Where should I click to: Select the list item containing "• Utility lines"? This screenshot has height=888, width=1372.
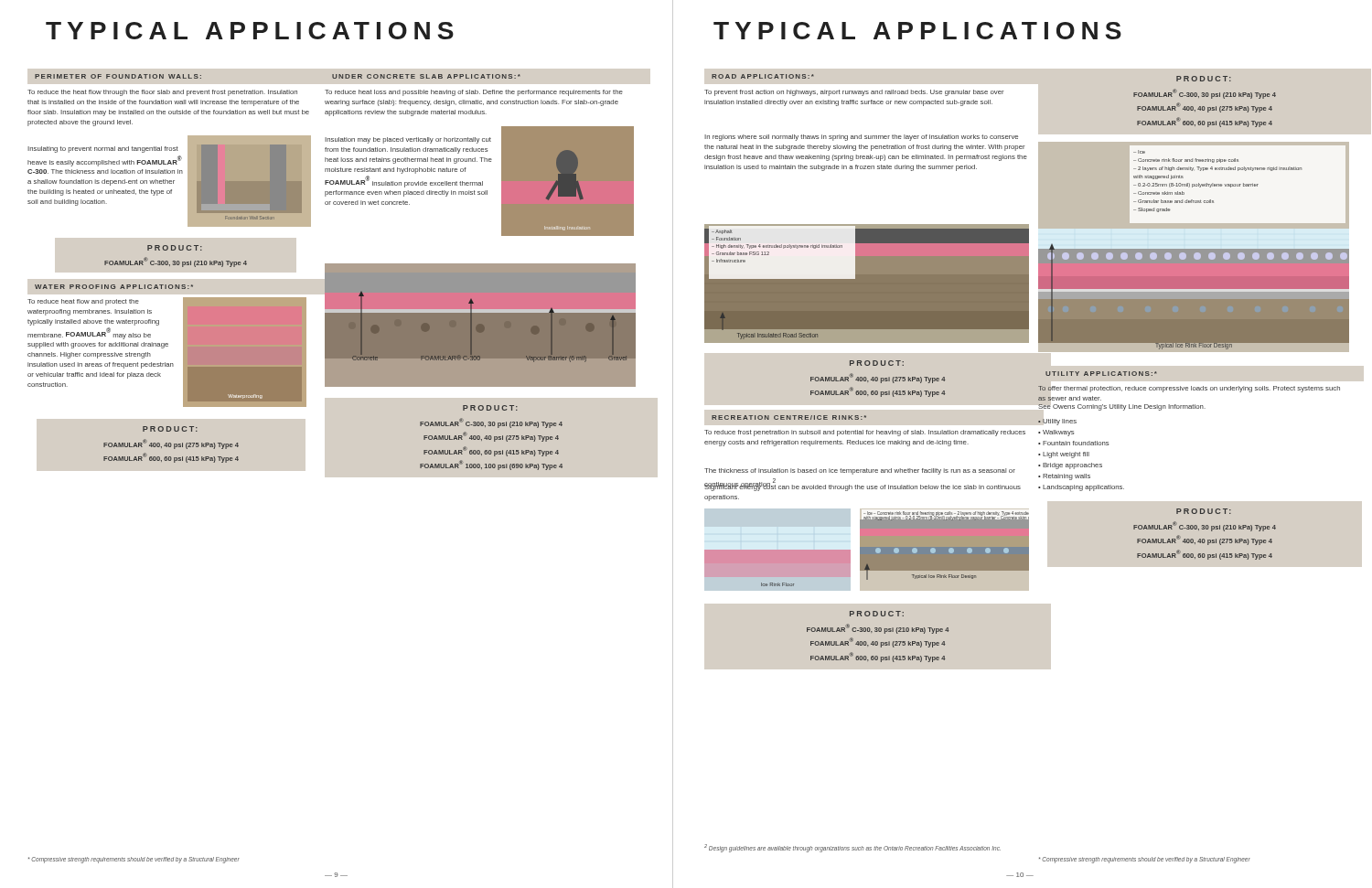pyautogui.click(x=1057, y=421)
